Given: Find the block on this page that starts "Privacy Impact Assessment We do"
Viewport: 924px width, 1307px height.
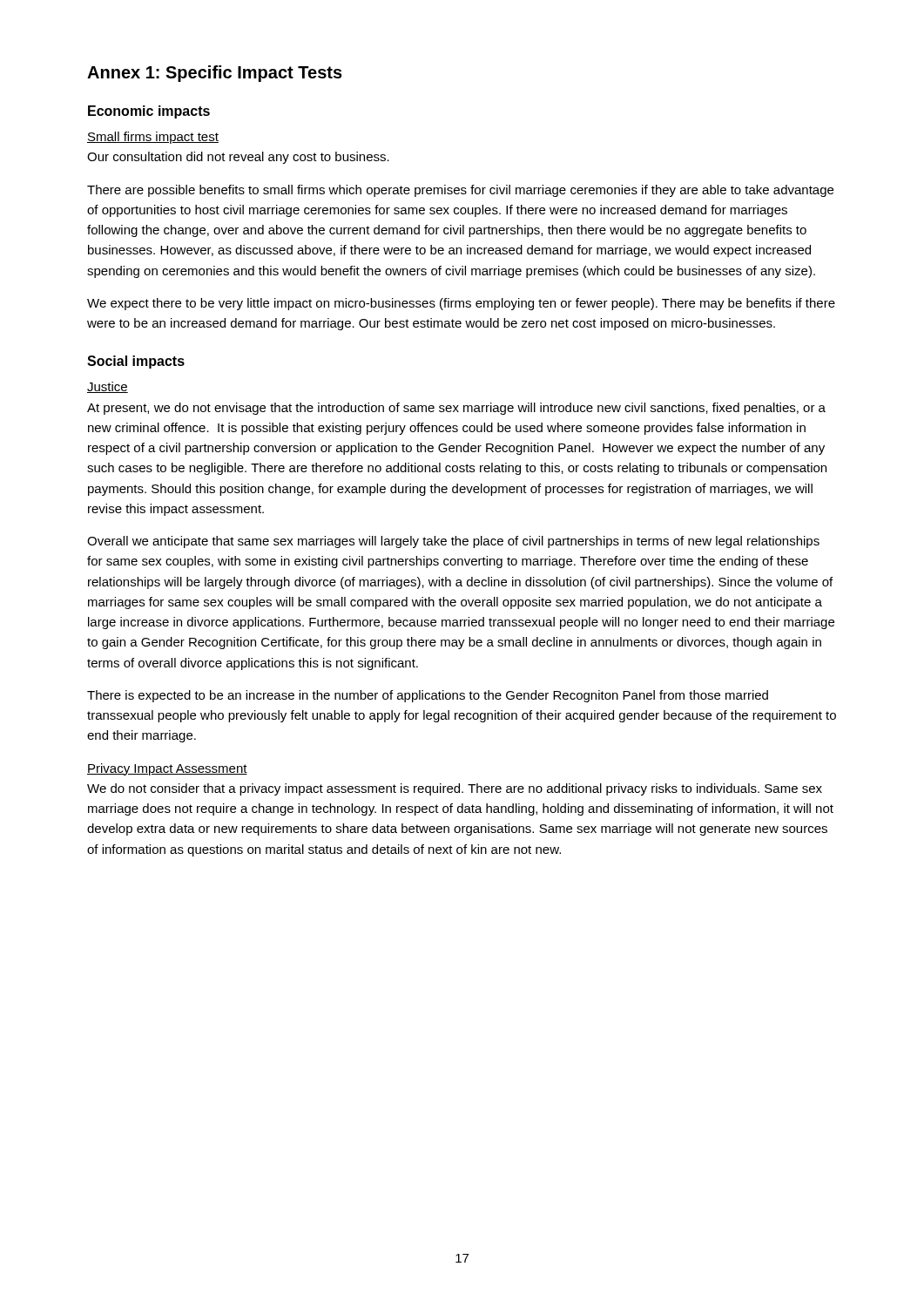Looking at the screenshot, I should pos(460,808).
